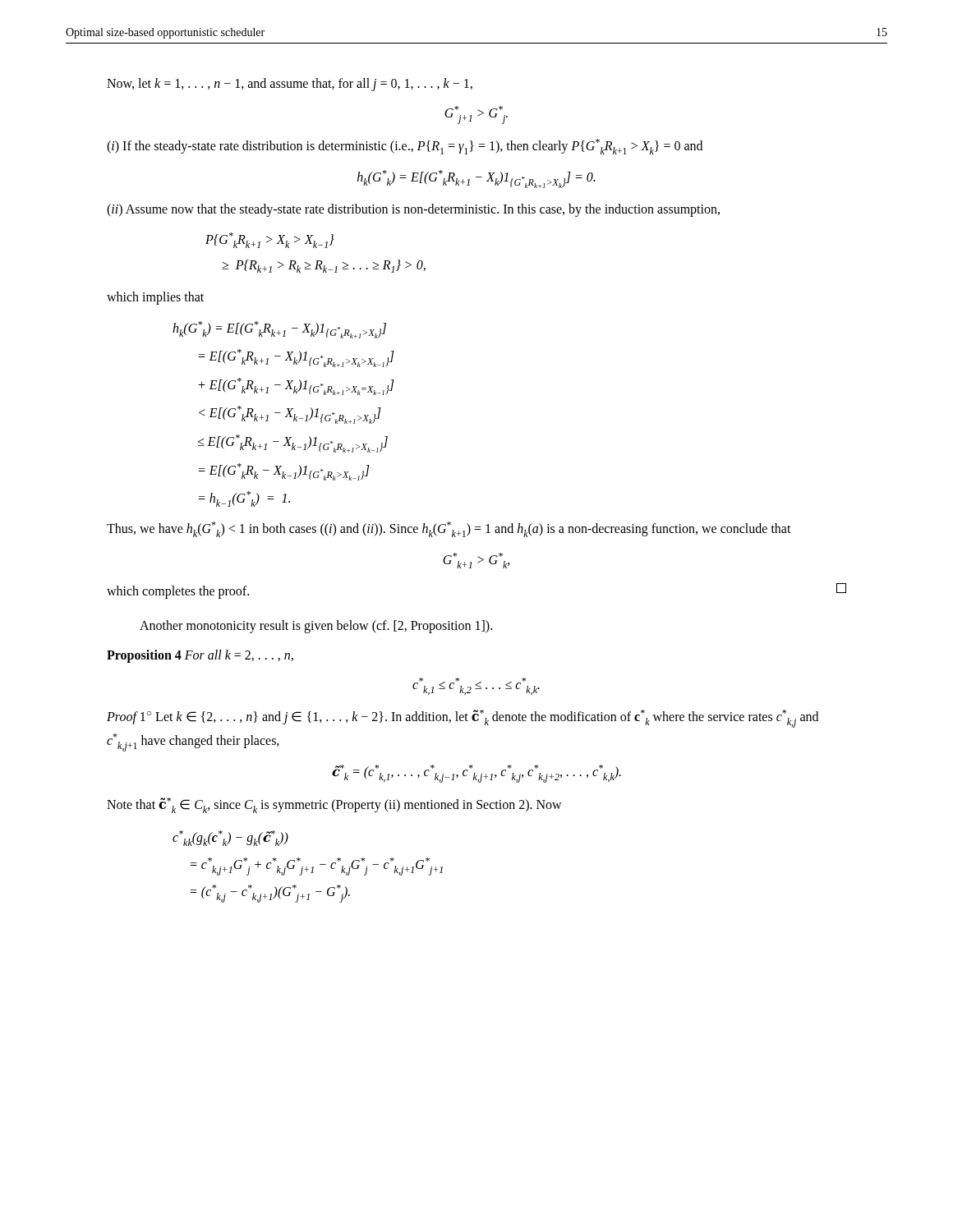Select the block starting "(ii) Assume now that the steady-state"

tap(476, 209)
